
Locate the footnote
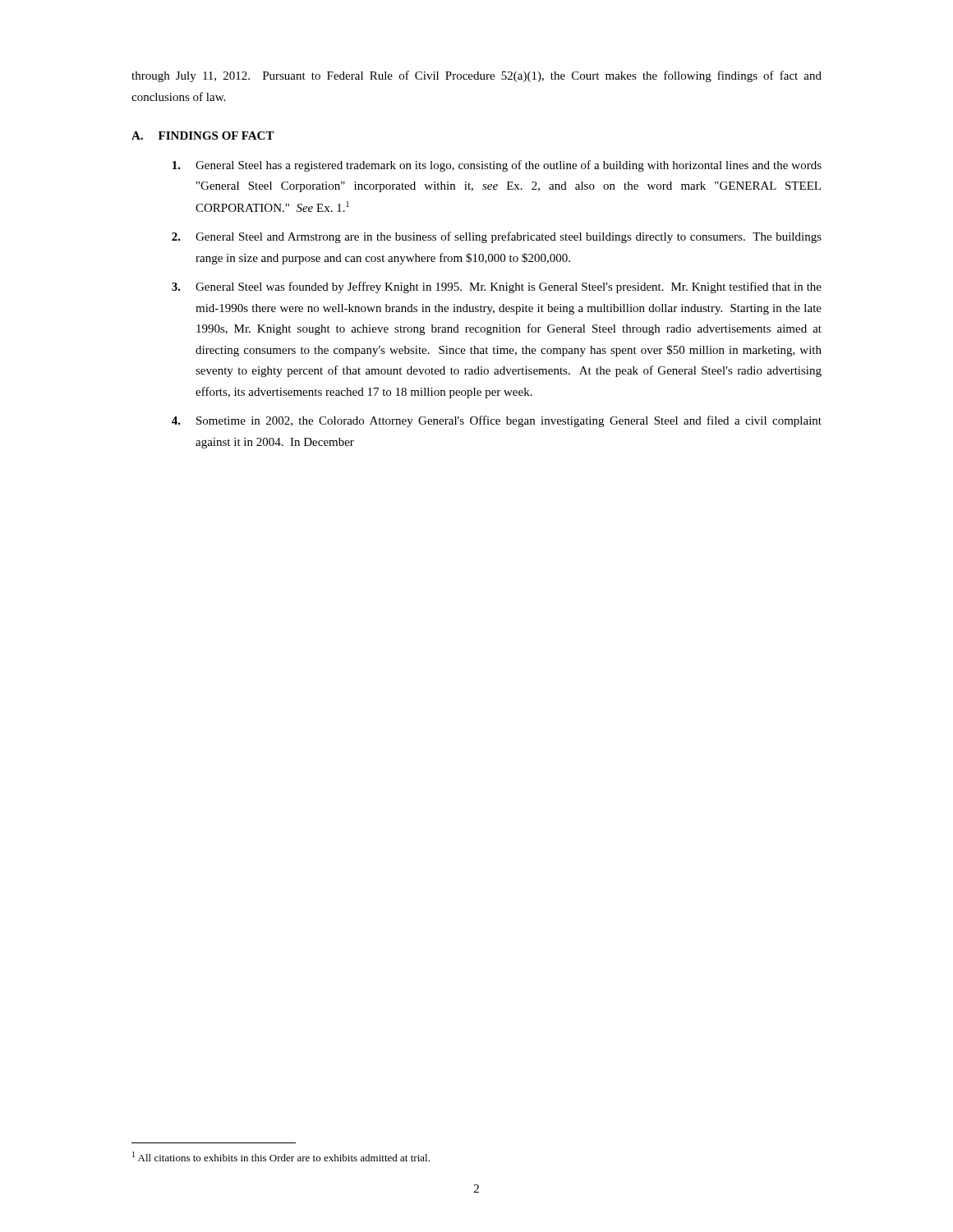(x=281, y=1153)
